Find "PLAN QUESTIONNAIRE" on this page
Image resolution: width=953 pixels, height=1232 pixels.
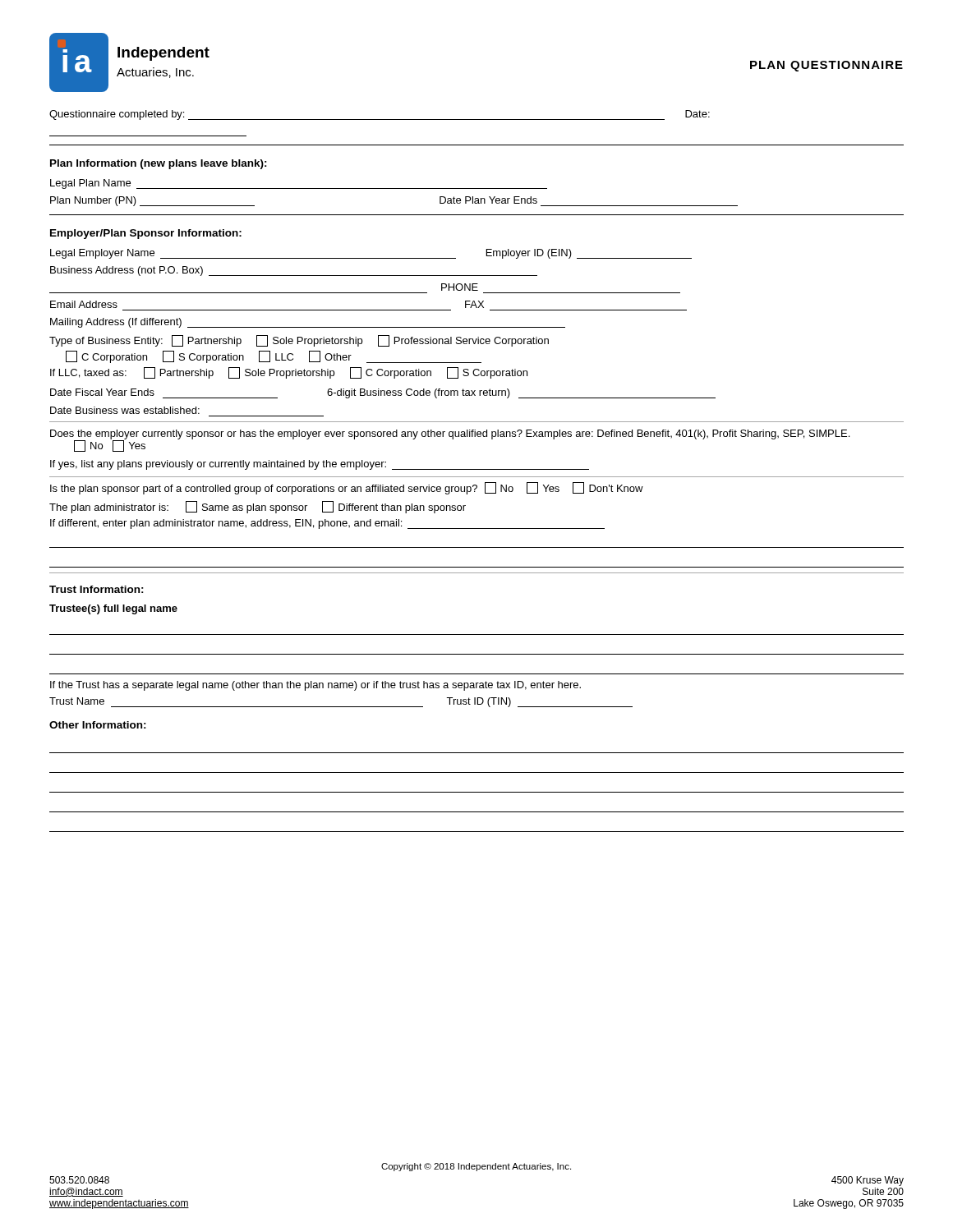(x=826, y=64)
